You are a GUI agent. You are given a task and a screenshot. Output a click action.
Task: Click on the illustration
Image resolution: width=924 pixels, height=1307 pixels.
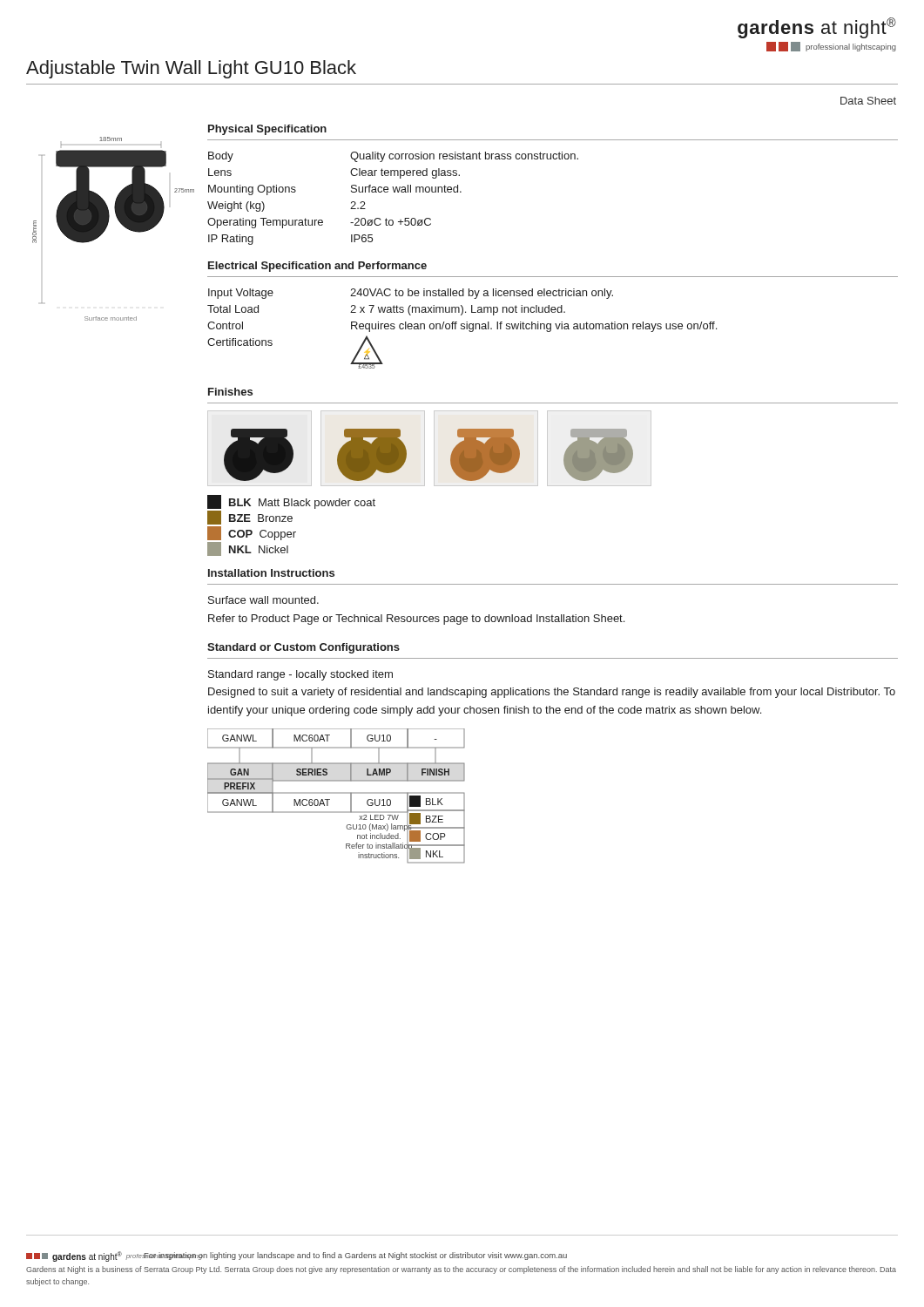tap(111, 229)
